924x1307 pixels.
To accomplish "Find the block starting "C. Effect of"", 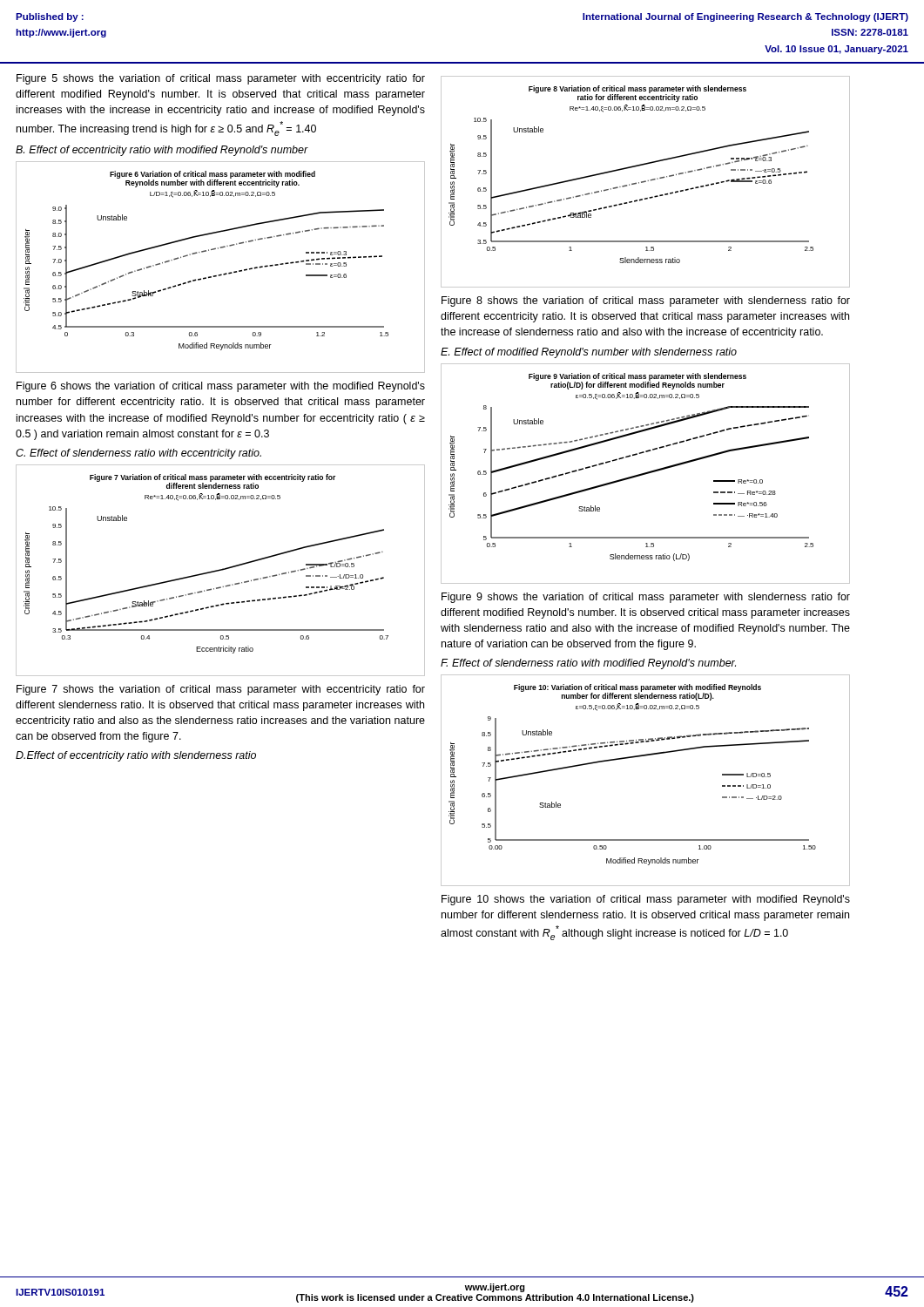I will tap(139, 453).
